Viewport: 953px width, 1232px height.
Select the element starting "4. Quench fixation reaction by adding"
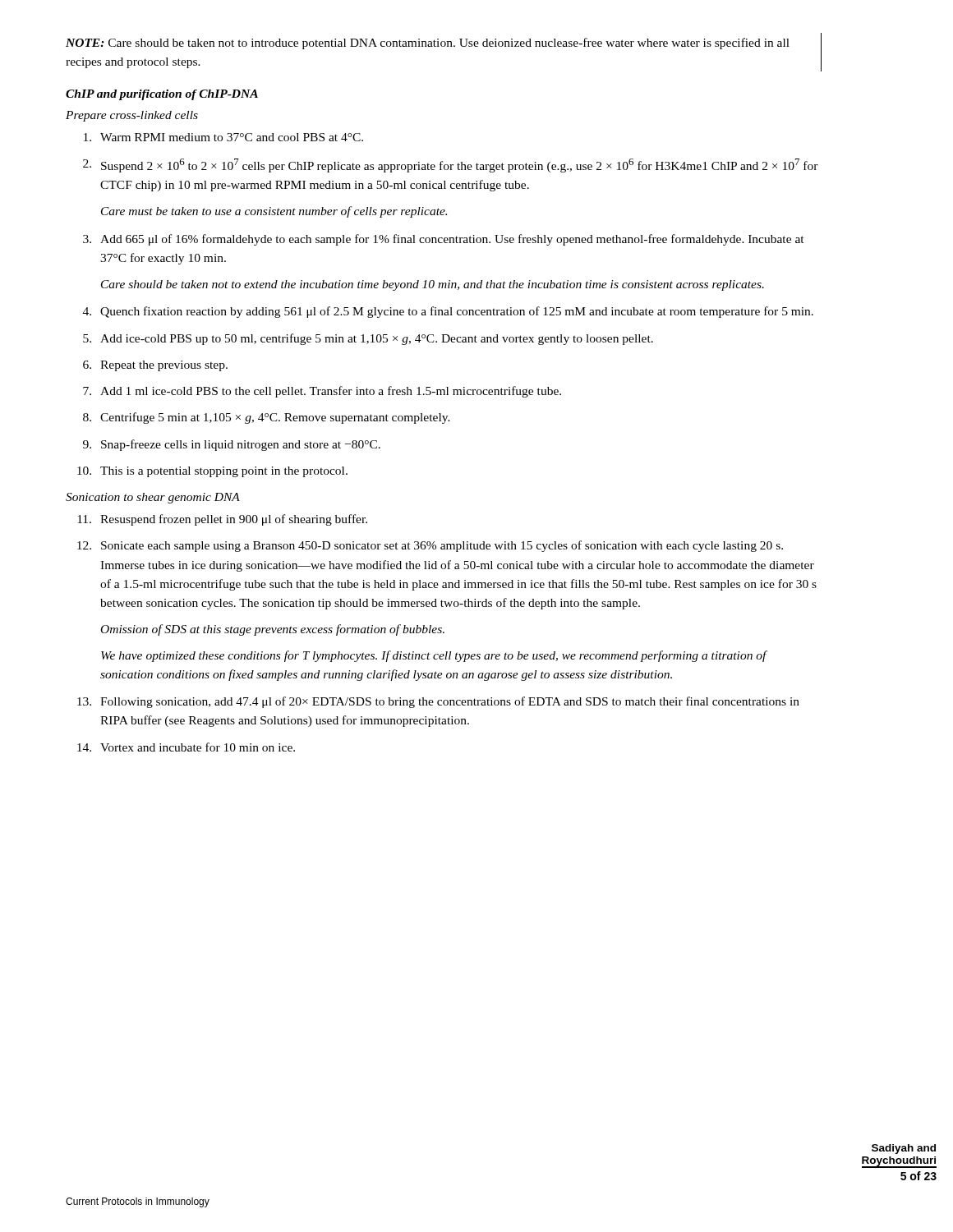444,311
